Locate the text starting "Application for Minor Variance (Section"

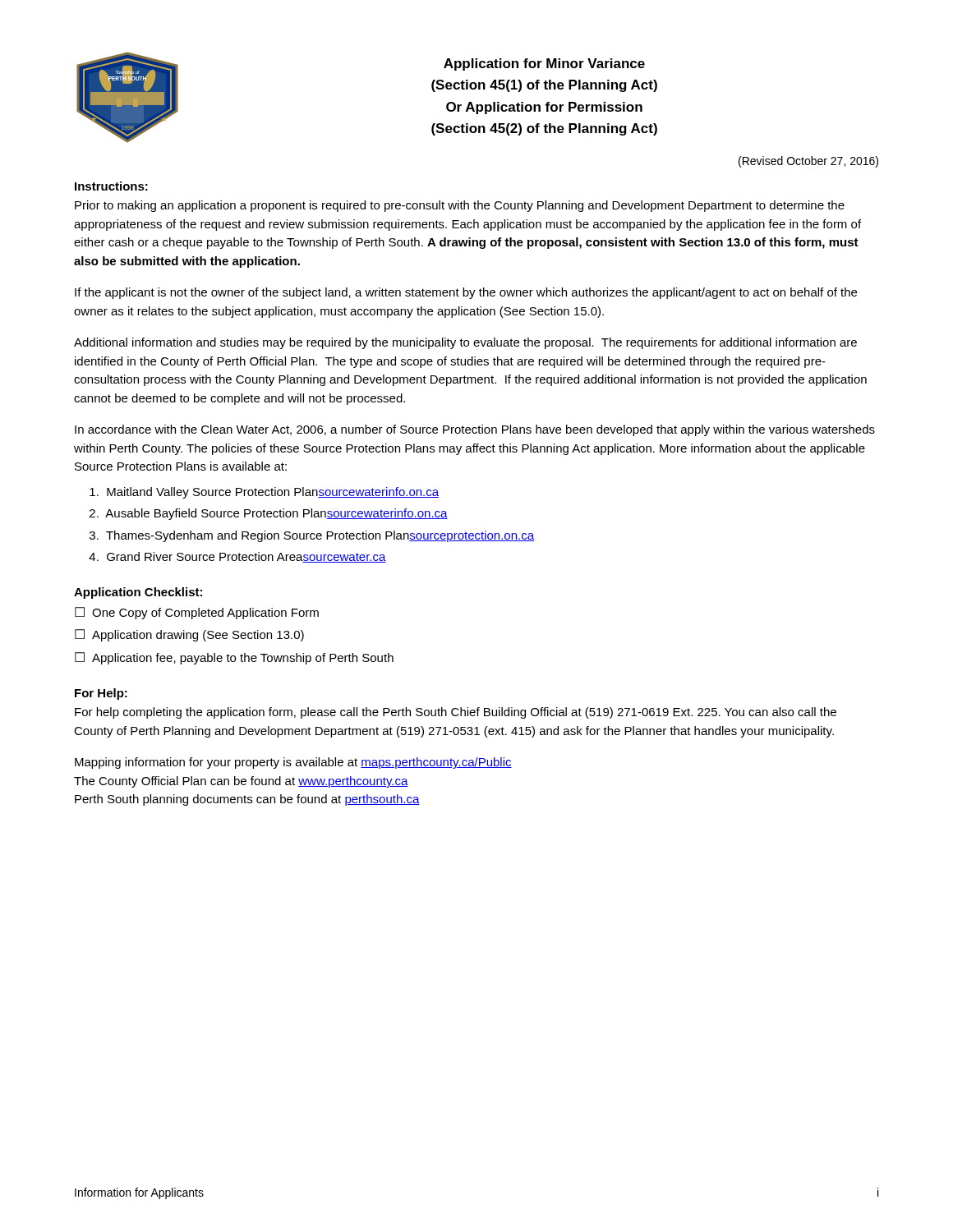click(544, 97)
